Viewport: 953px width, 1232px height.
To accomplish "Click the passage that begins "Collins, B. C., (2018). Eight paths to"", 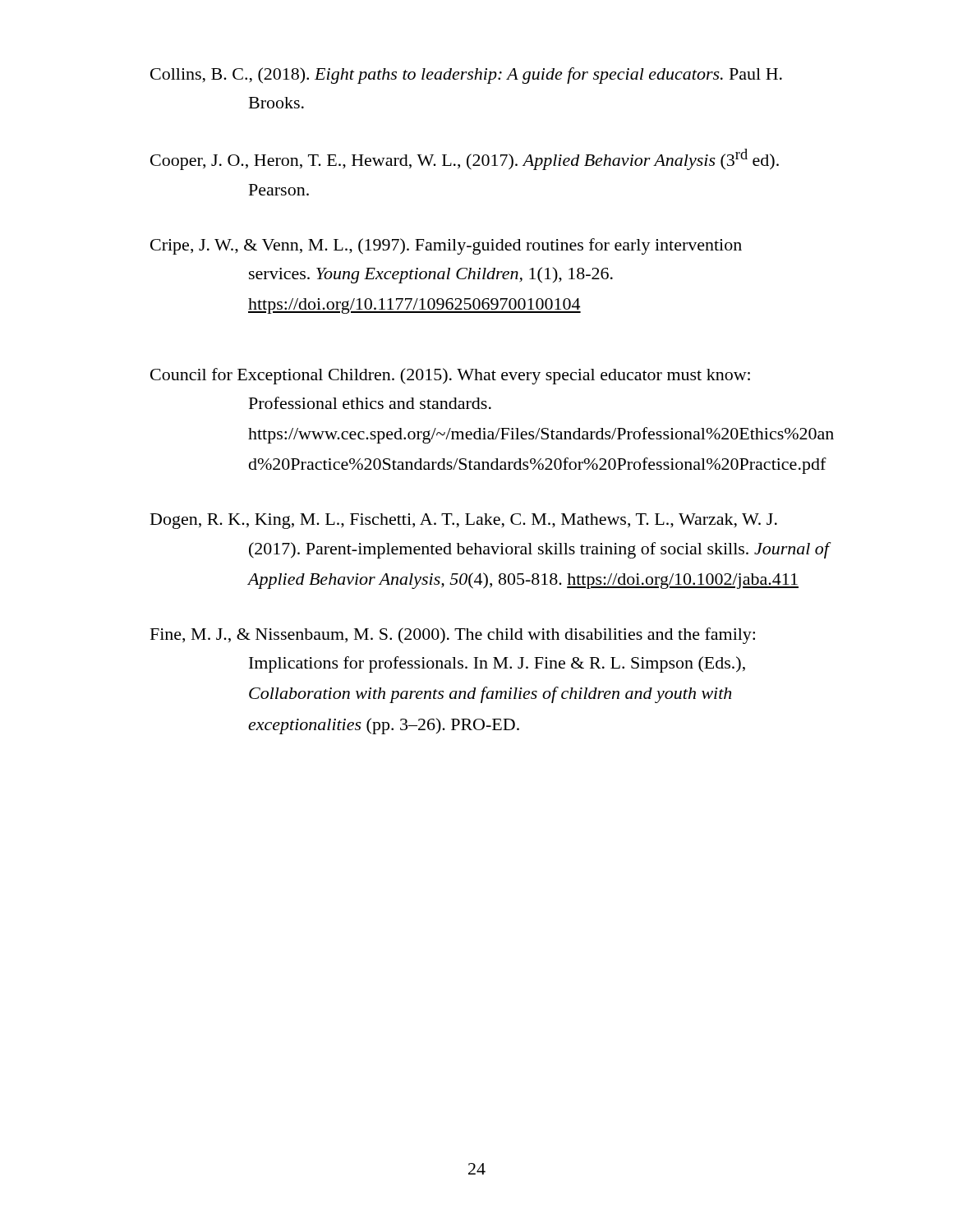I will (501, 90).
